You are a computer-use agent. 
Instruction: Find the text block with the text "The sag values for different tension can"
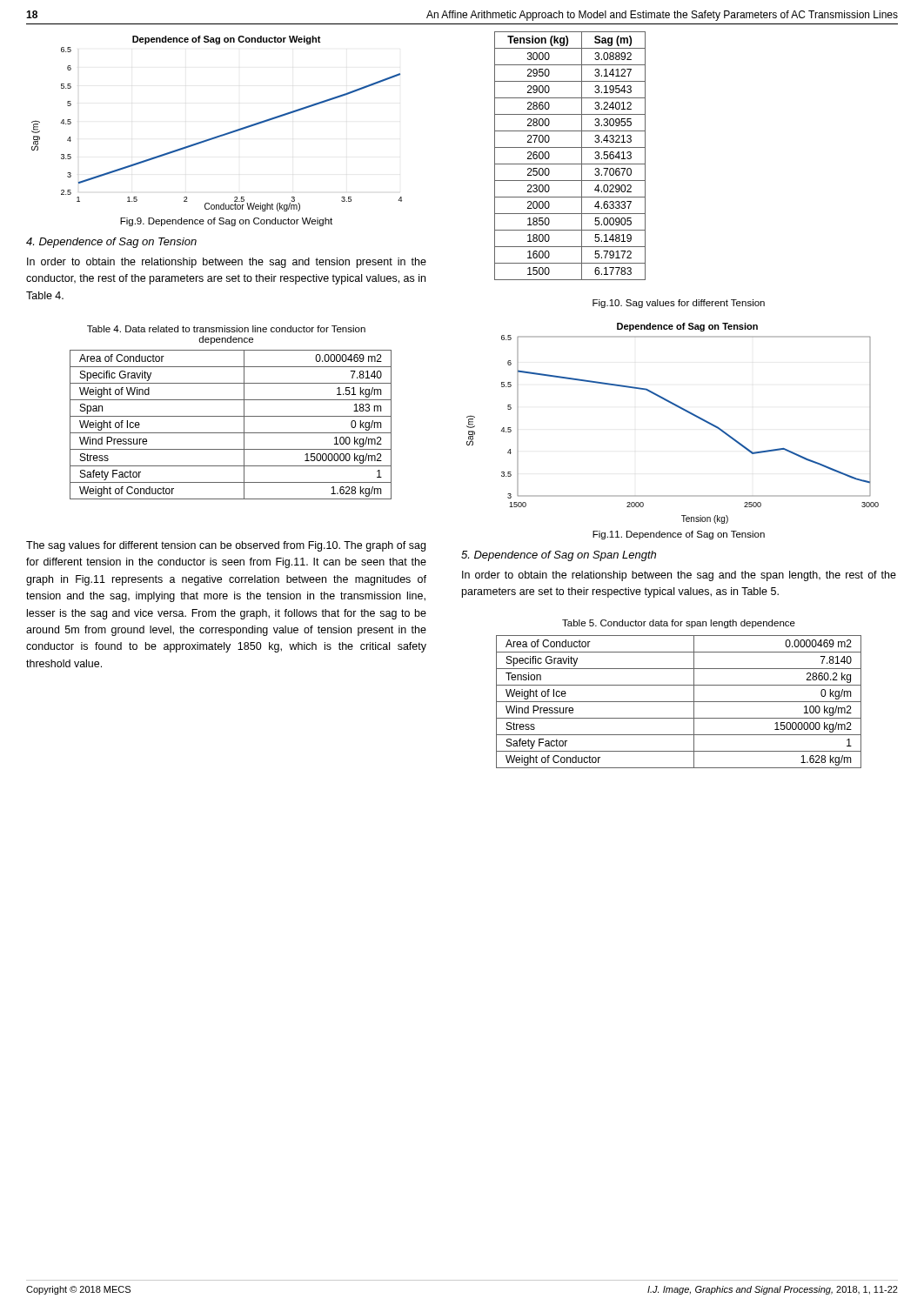point(226,604)
